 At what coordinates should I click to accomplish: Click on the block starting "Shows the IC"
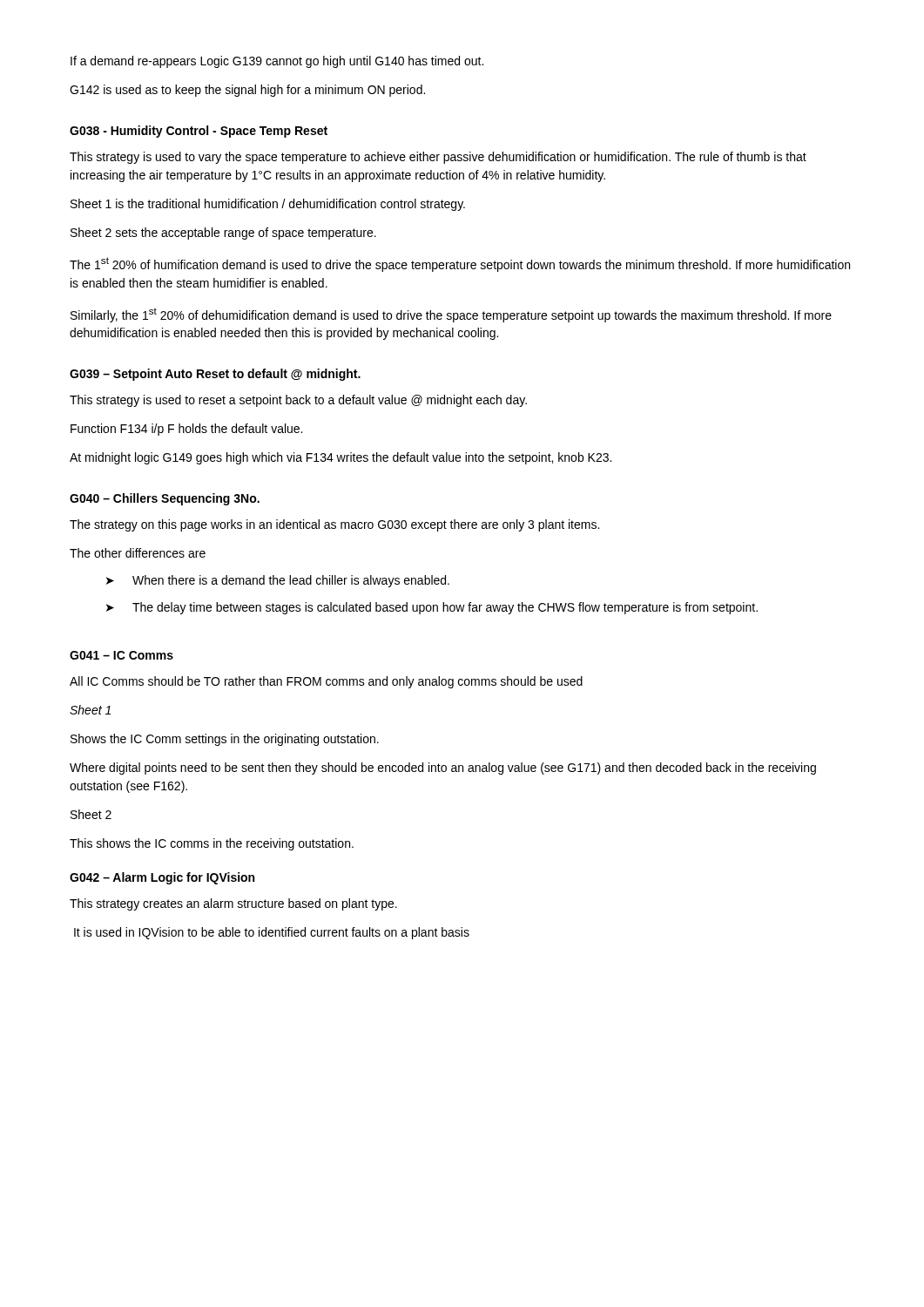(225, 739)
